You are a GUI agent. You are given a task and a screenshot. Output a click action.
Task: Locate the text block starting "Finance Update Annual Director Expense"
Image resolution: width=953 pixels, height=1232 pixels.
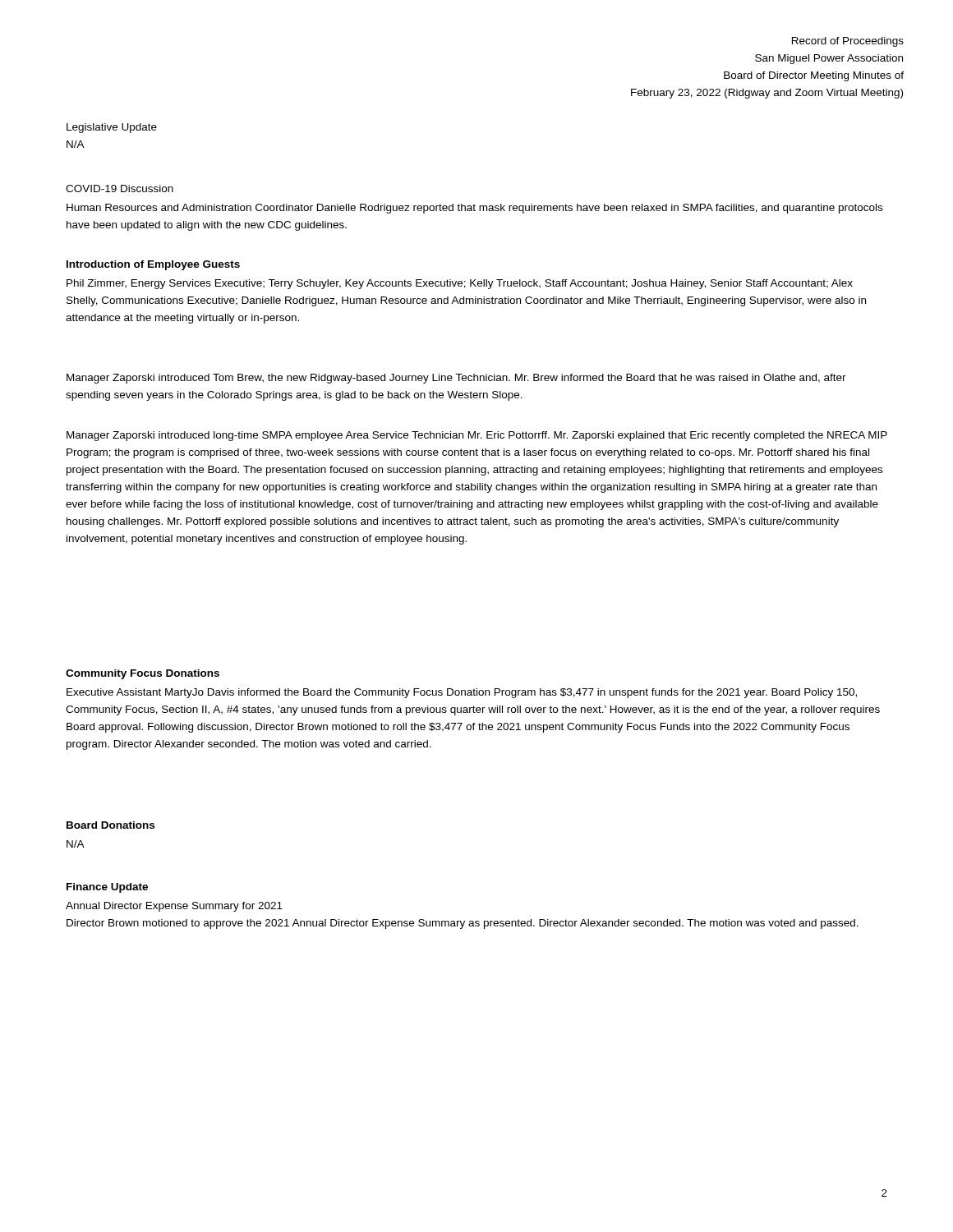107,888
